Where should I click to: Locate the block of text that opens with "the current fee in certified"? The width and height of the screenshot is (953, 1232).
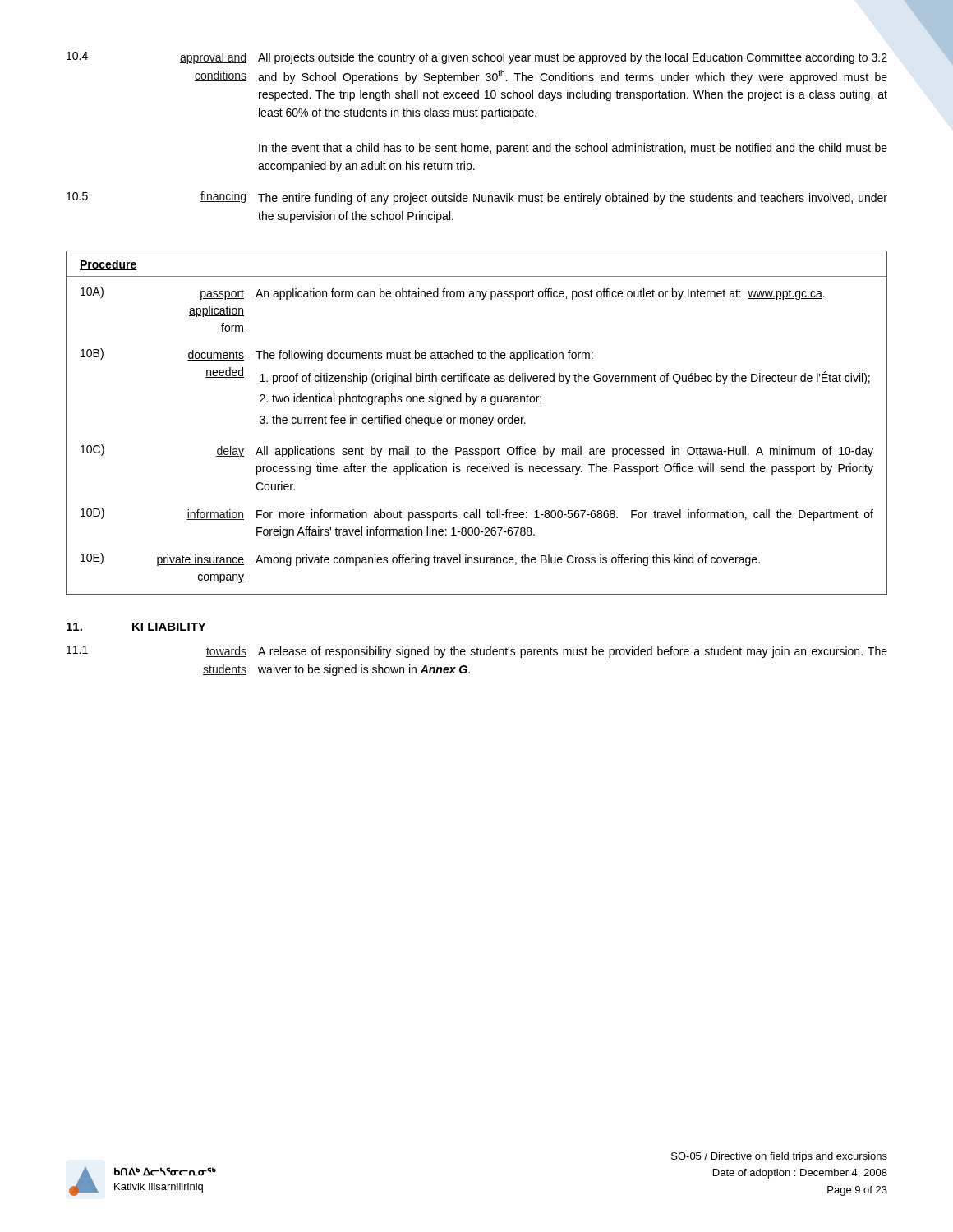[x=399, y=420]
